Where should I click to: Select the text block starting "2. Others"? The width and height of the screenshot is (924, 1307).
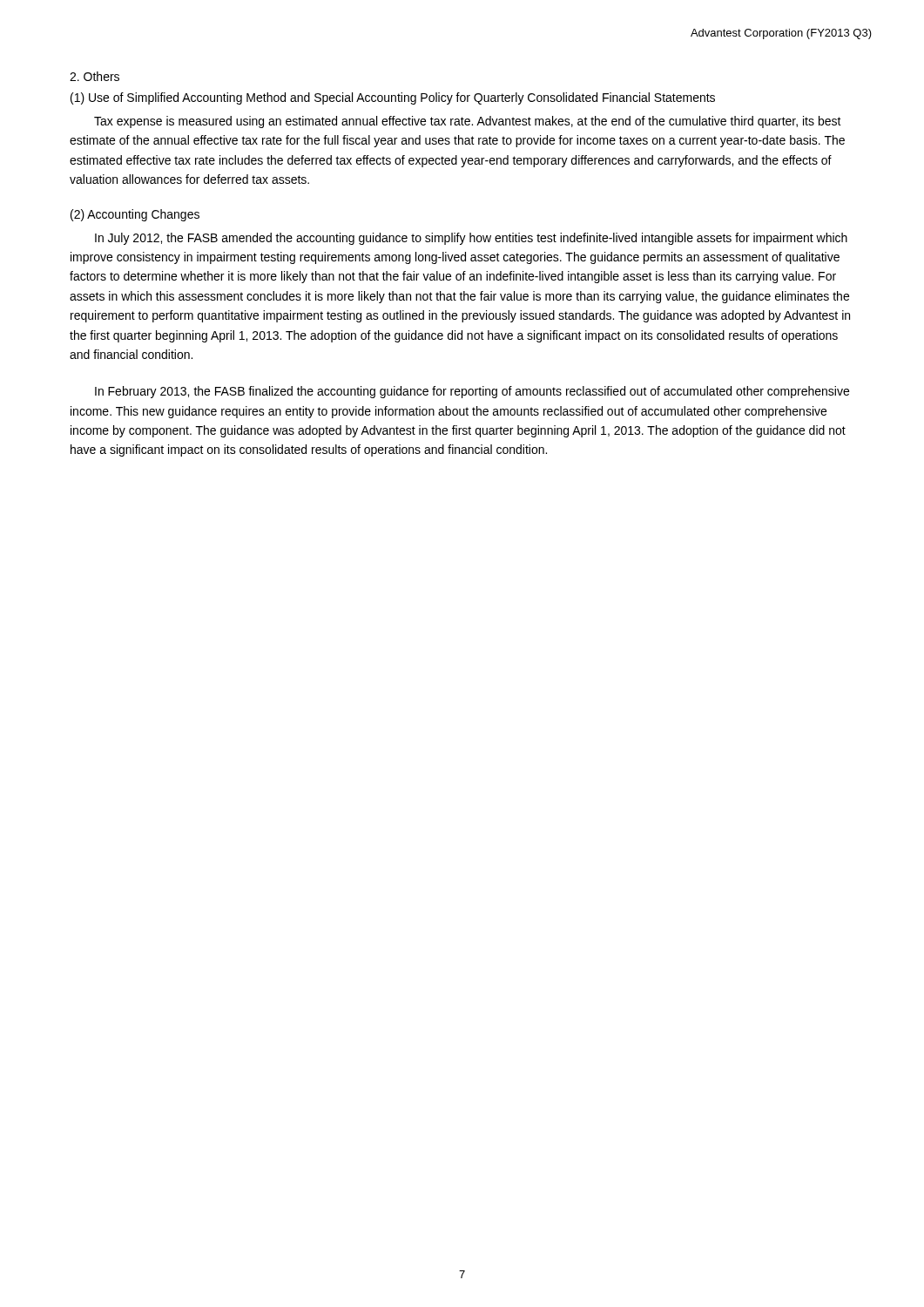pyautogui.click(x=95, y=77)
